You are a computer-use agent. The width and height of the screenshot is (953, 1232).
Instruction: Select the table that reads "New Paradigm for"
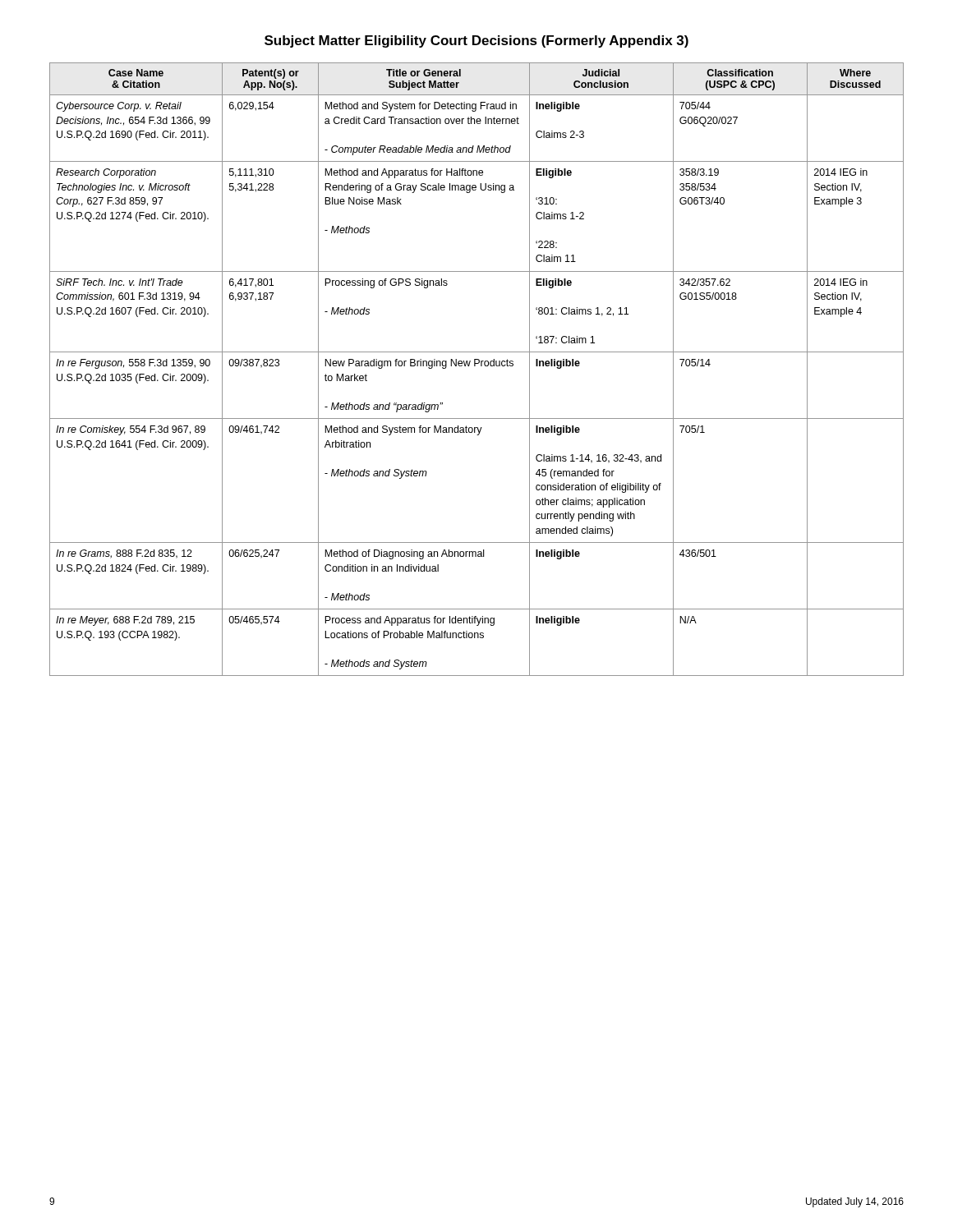pyautogui.click(x=476, y=369)
